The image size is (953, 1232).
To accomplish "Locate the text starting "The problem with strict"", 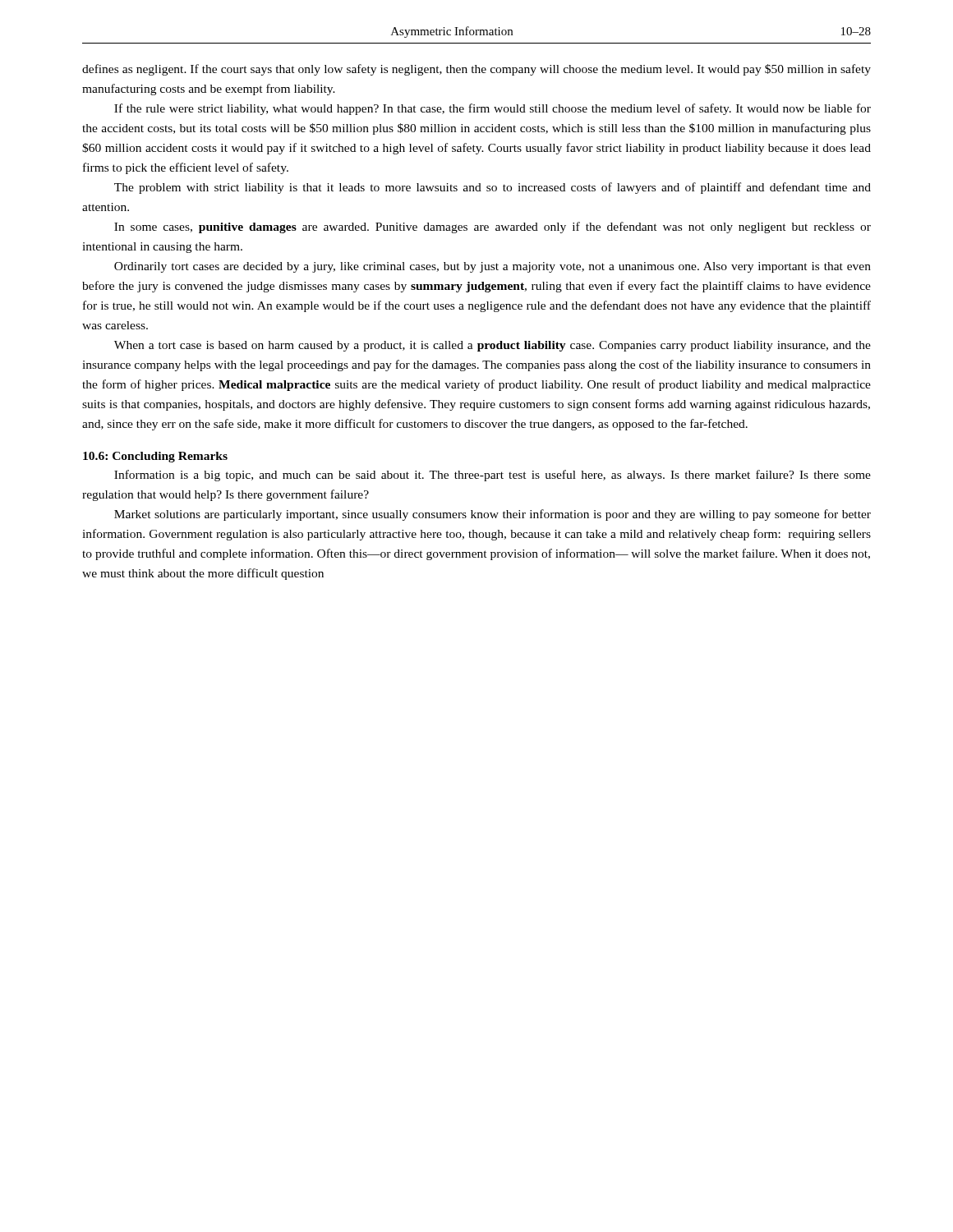I will (x=476, y=197).
